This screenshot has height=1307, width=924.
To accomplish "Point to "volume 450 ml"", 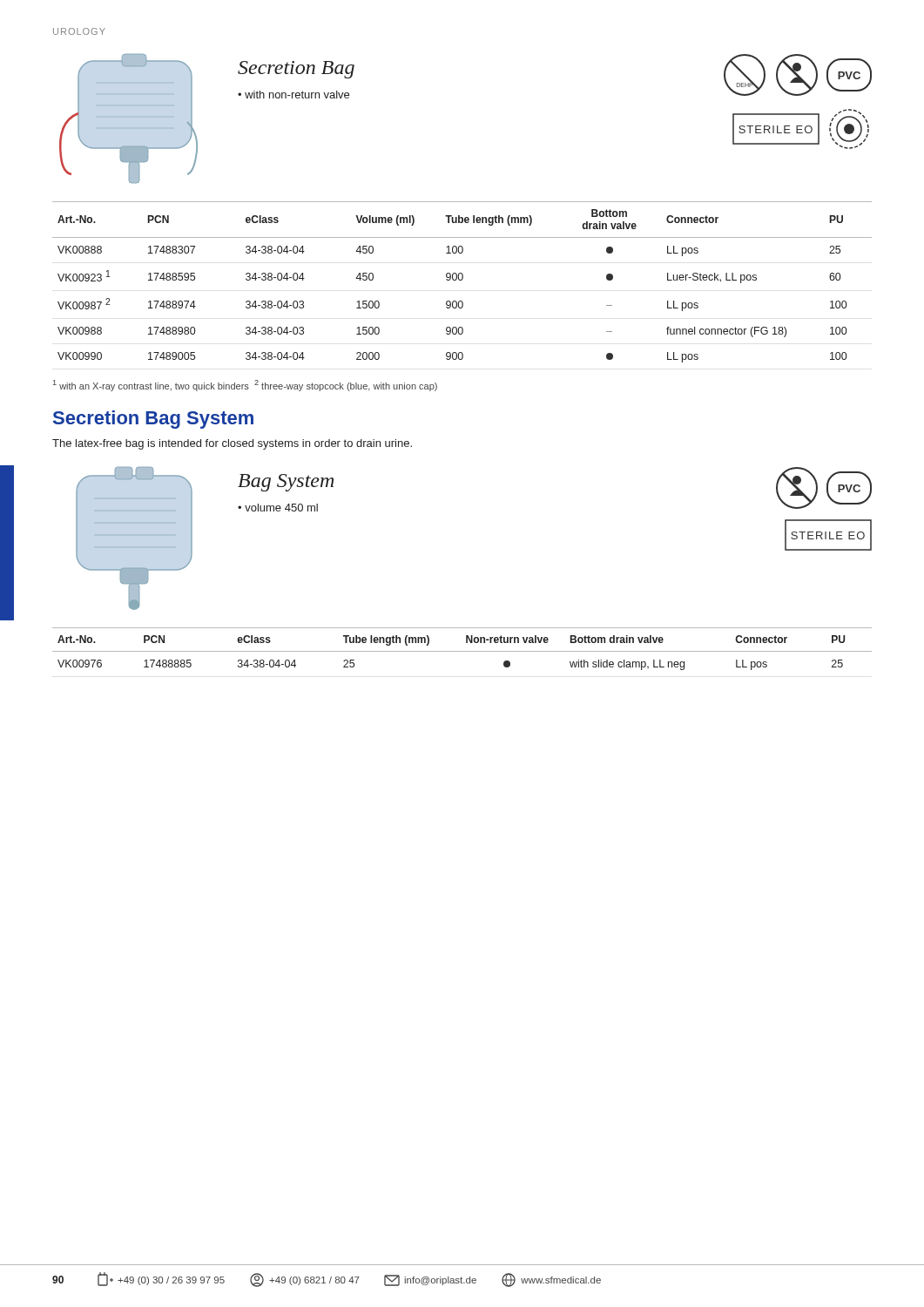I will click(x=282, y=508).
